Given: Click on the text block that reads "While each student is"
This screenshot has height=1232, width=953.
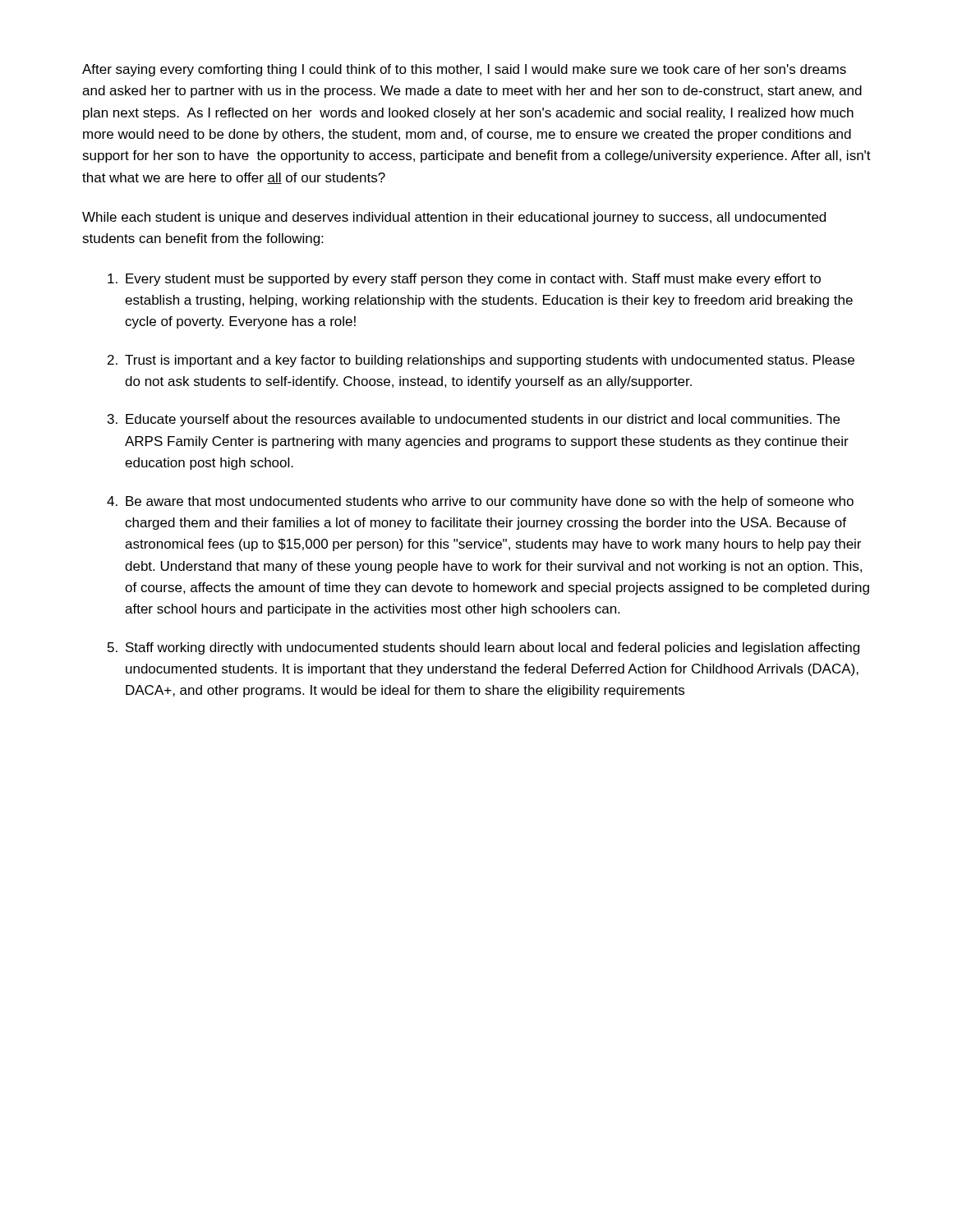Looking at the screenshot, I should [x=454, y=228].
